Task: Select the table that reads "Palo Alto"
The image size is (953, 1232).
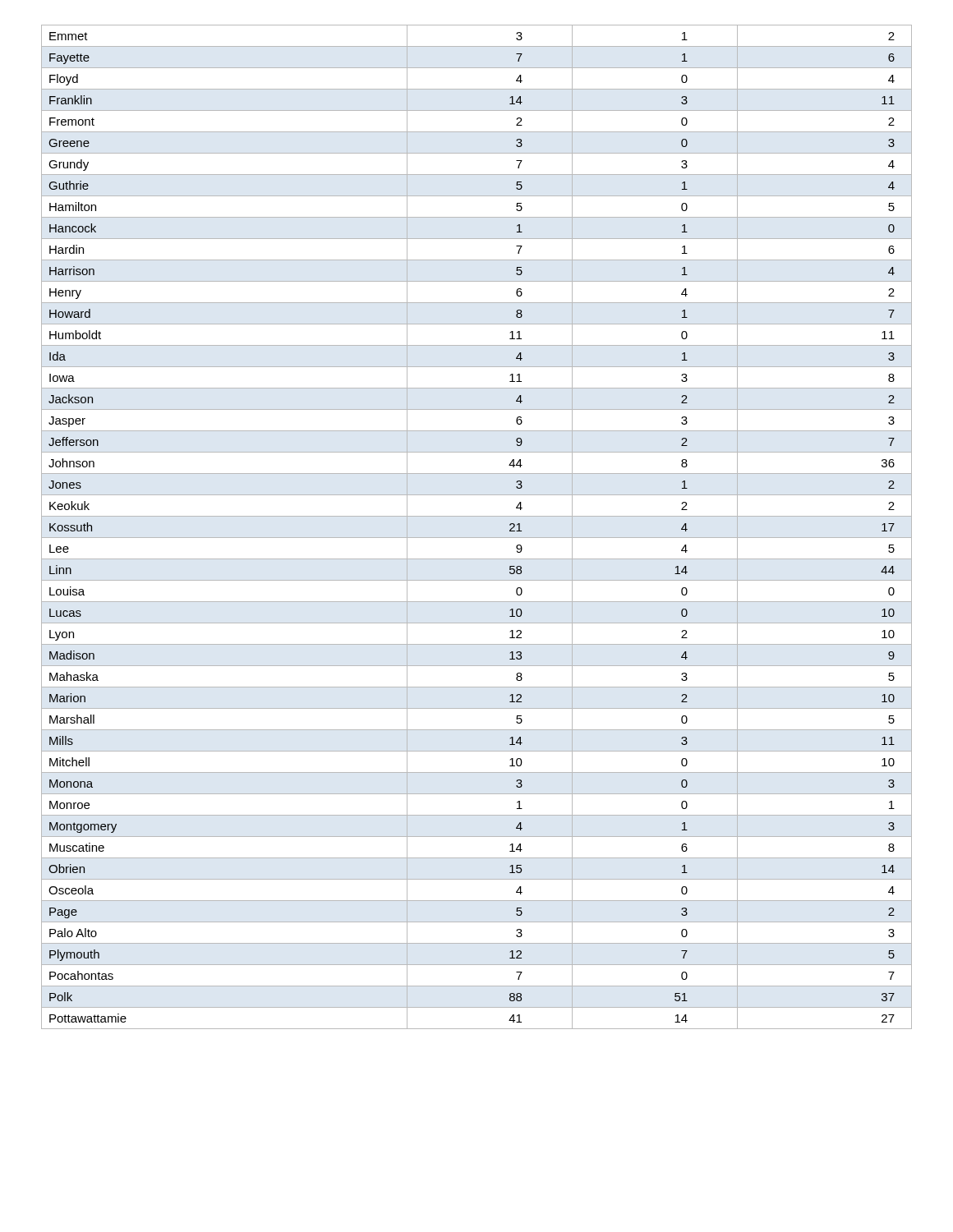Action: [476, 527]
